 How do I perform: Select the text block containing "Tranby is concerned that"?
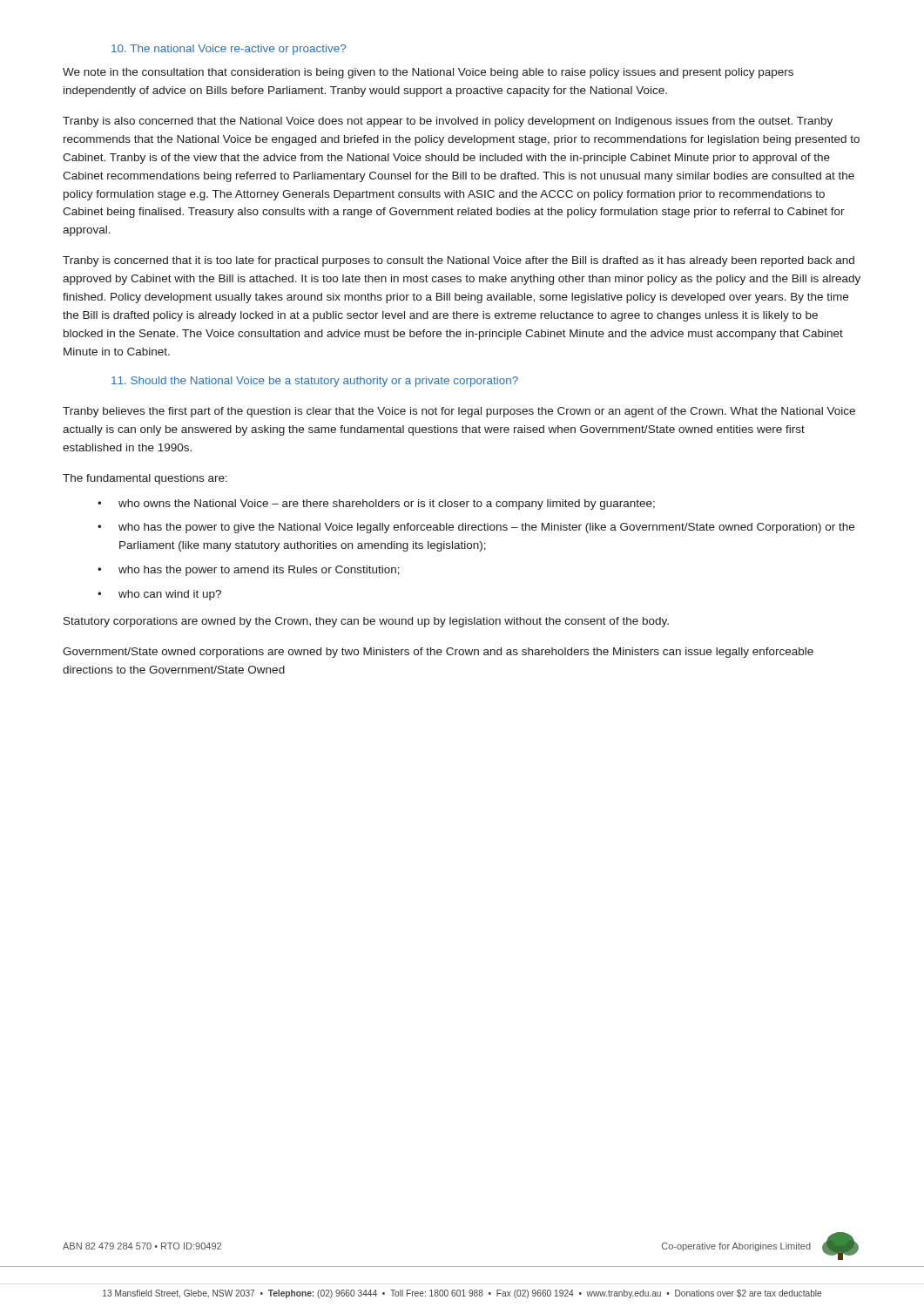coord(462,306)
